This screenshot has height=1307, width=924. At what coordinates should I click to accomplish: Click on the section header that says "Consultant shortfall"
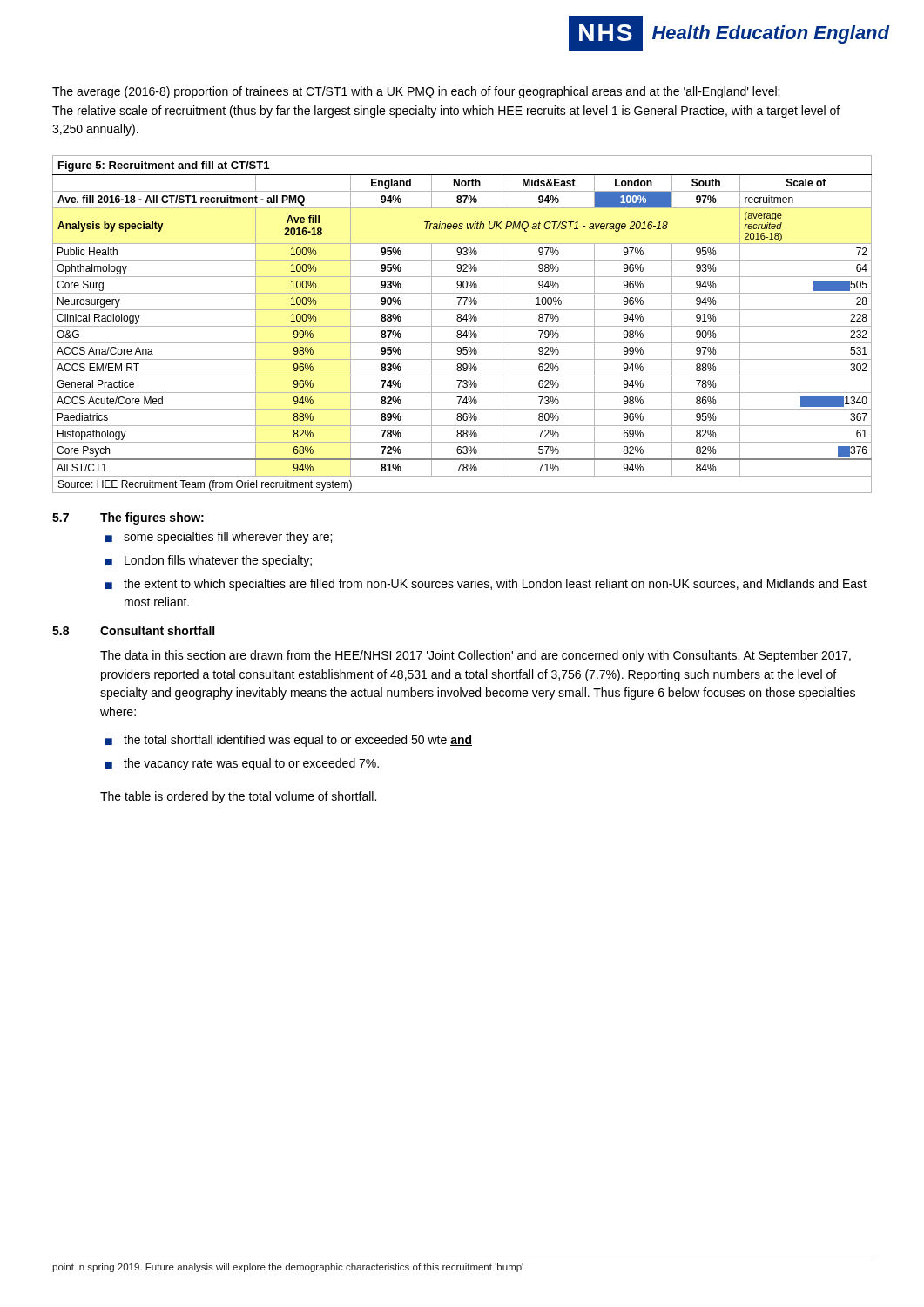tap(158, 631)
